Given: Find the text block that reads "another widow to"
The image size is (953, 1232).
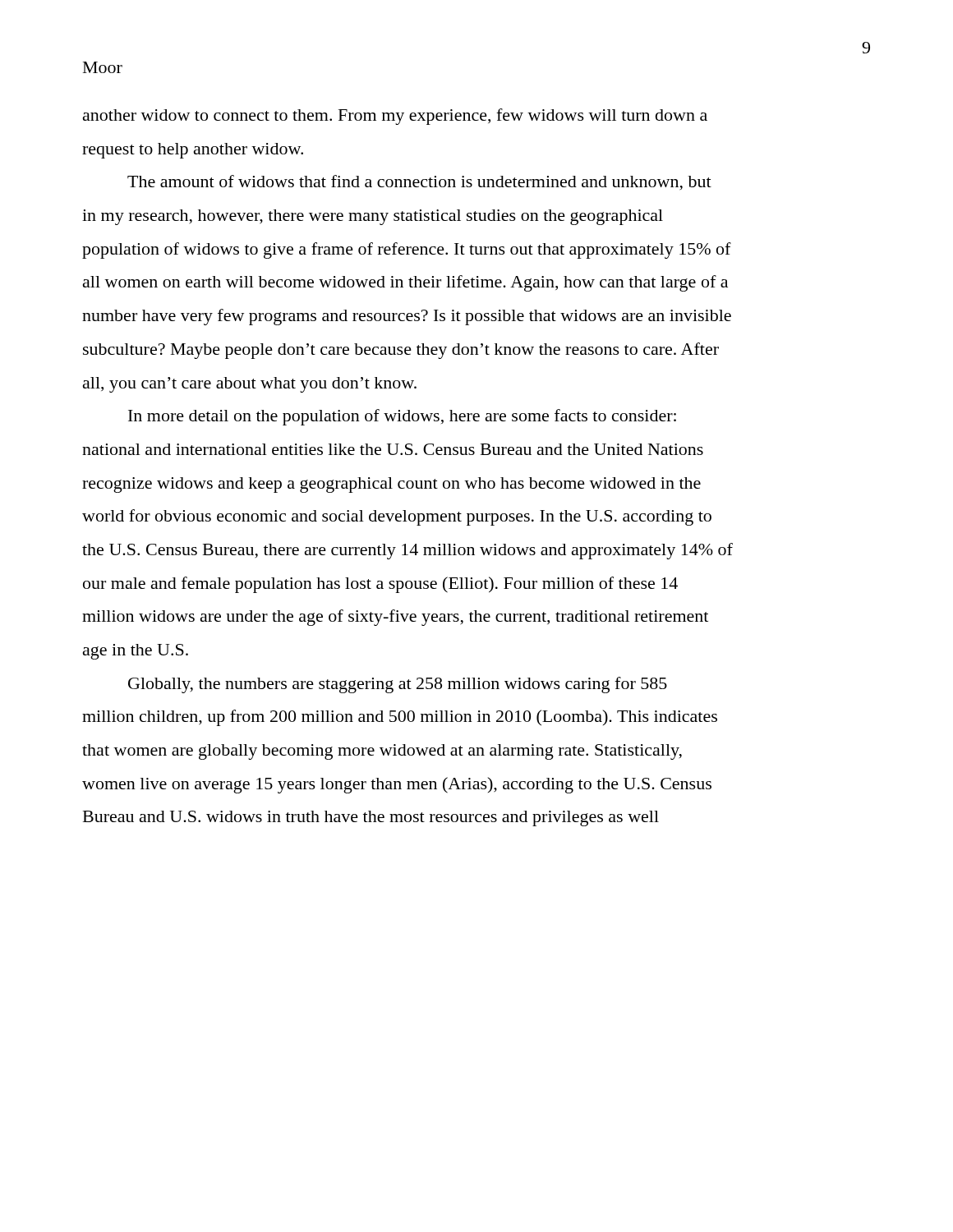Looking at the screenshot, I should click(x=395, y=117).
